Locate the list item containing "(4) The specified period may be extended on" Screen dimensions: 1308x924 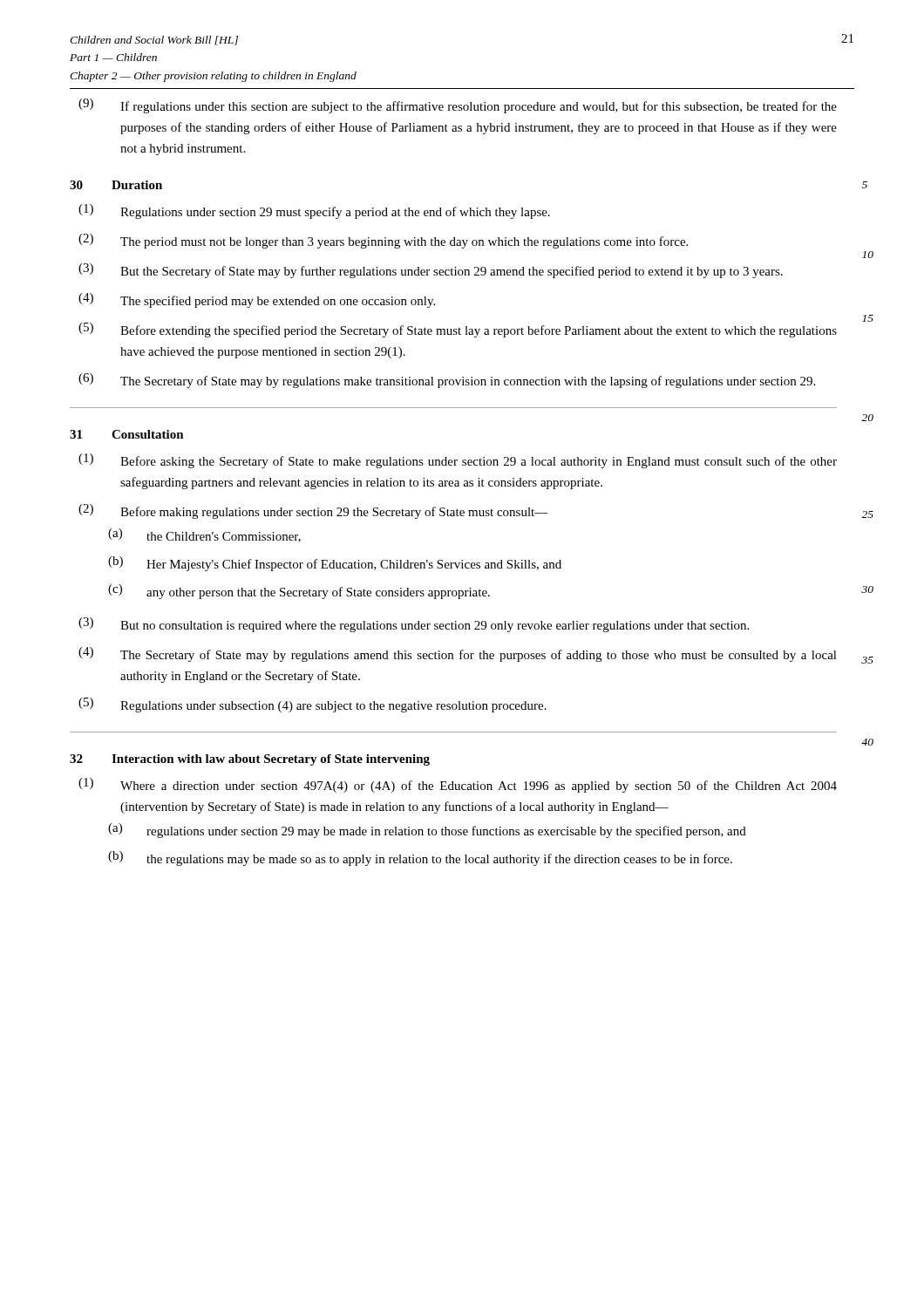(257, 300)
